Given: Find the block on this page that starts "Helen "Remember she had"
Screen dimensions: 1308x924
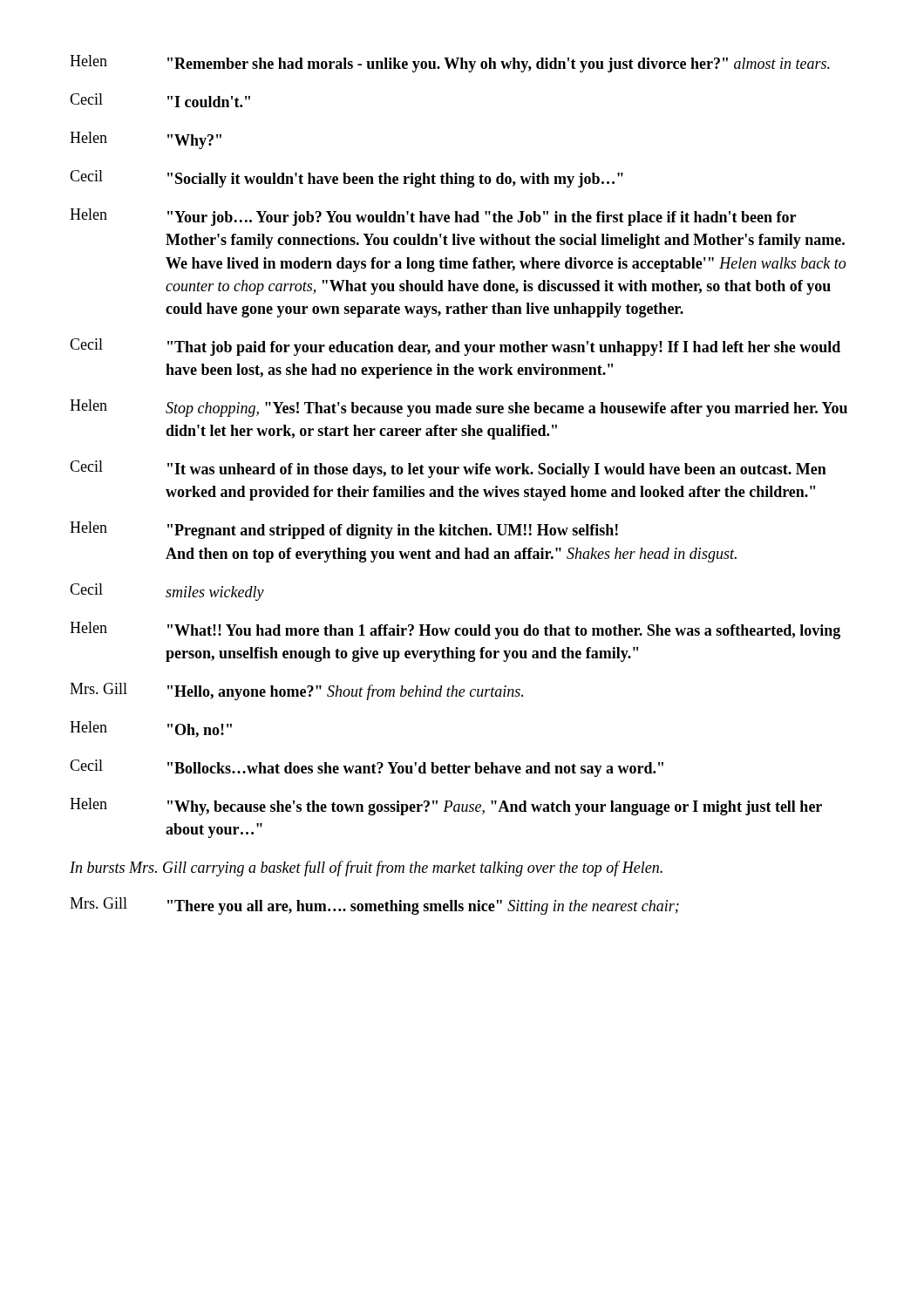Looking at the screenshot, I should tap(462, 64).
